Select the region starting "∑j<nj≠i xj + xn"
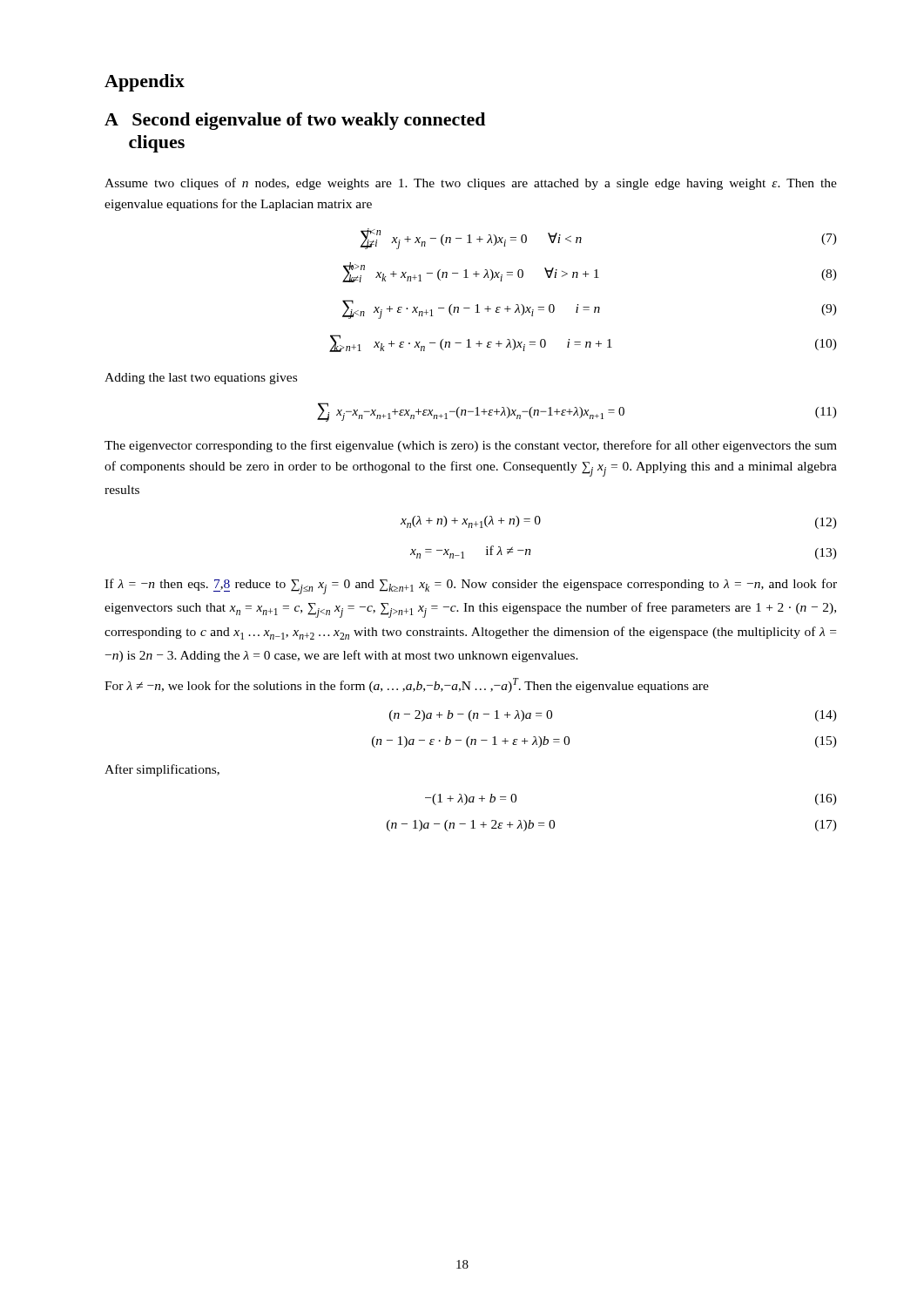 click(x=471, y=238)
